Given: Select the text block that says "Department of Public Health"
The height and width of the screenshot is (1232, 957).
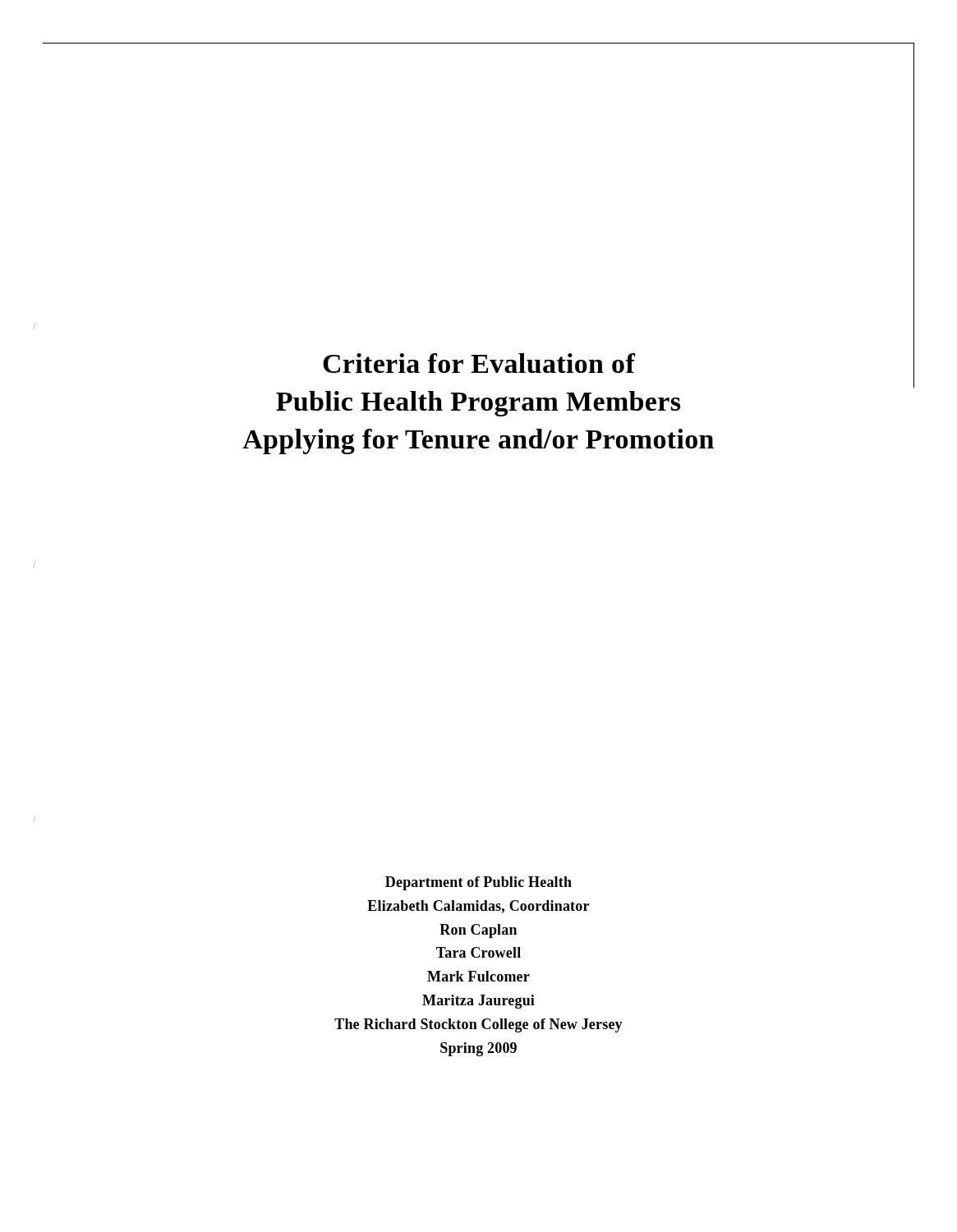Looking at the screenshot, I should tap(478, 965).
